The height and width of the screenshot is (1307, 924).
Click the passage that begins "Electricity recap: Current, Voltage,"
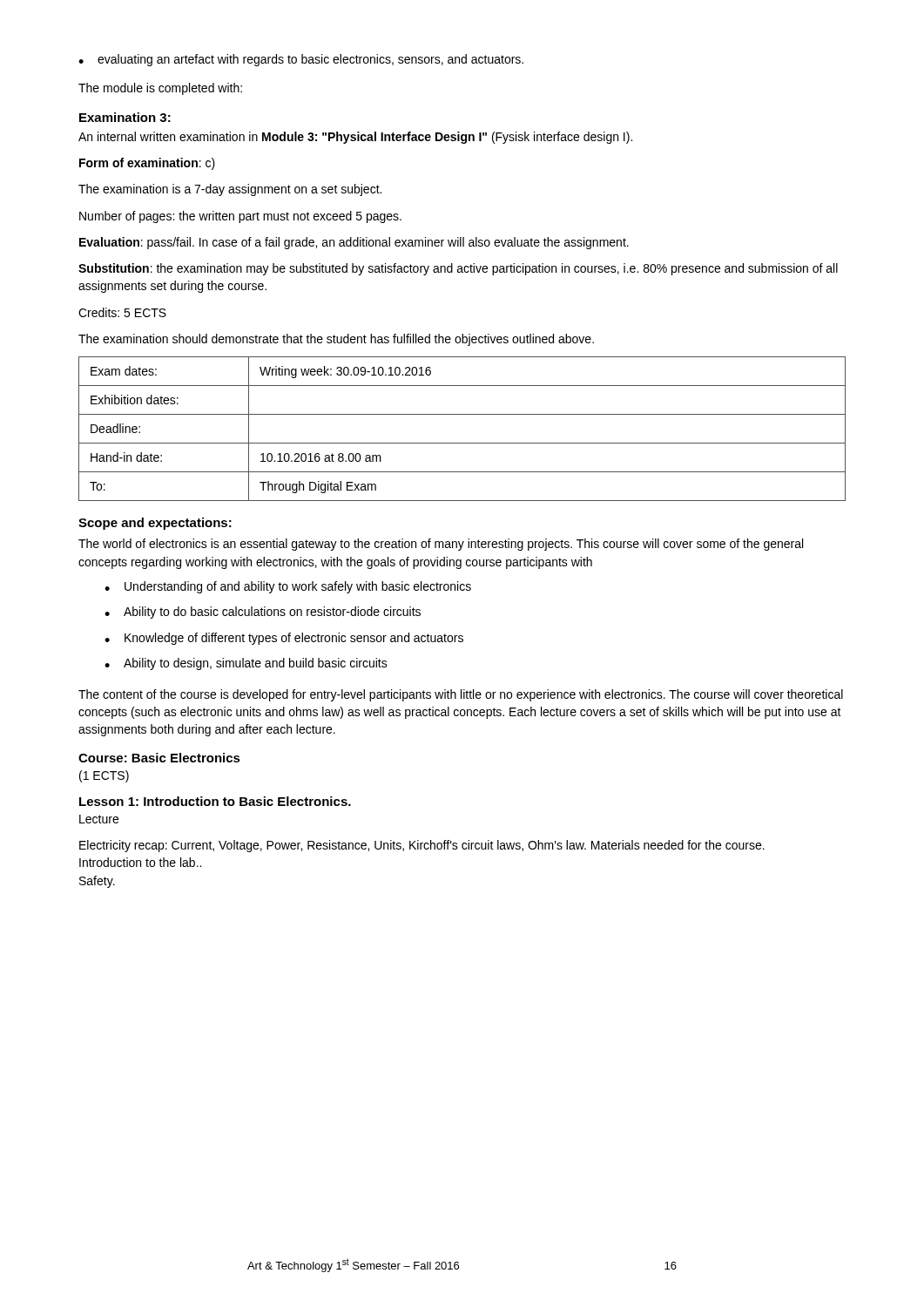pyautogui.click(x=422, y=846)
